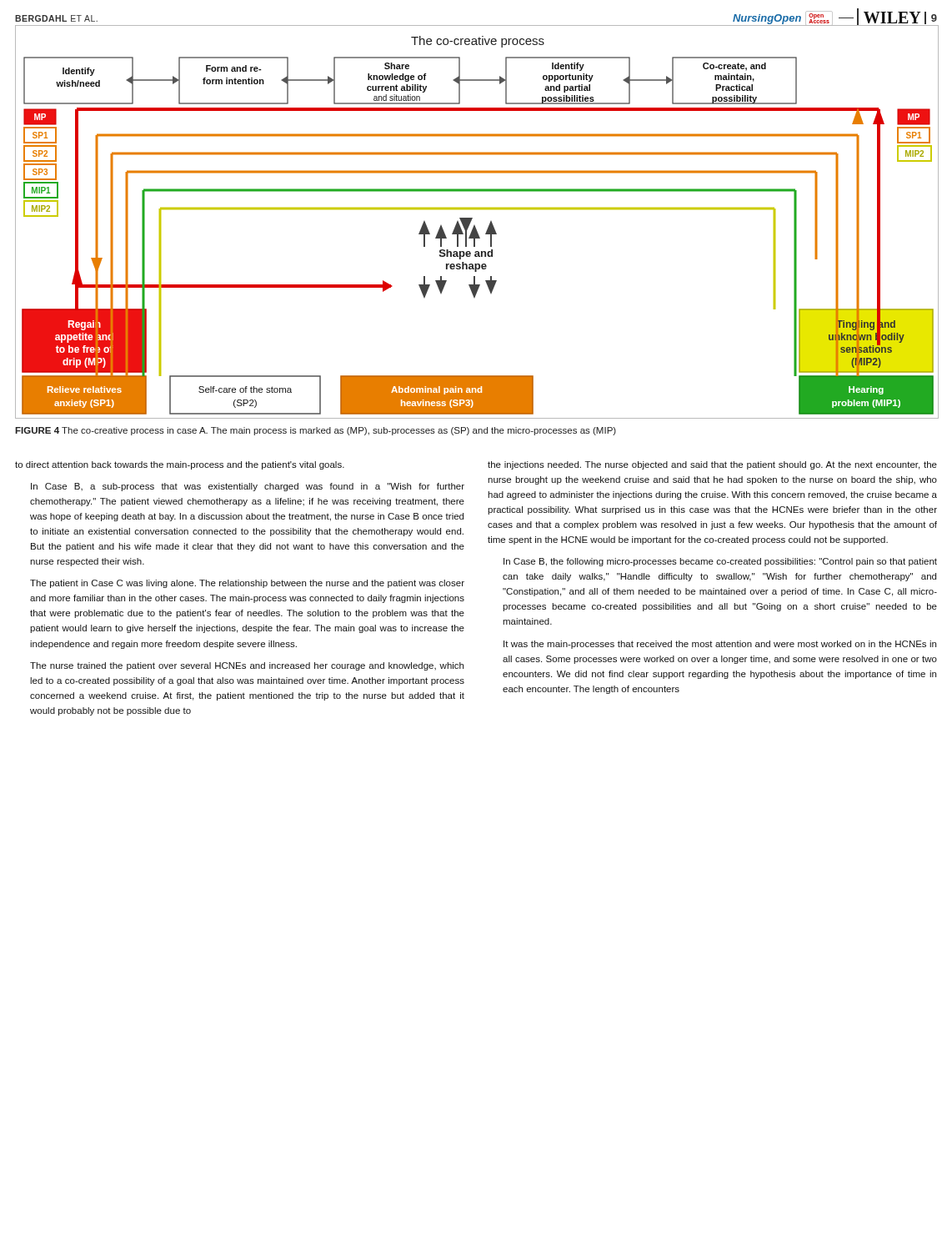The height and width of the screenshot is (1251, 952).
Task: Click the passage that begins "to direct attention back towards the main-process and"
Action: pyautogui.click(x=240, y=587)
